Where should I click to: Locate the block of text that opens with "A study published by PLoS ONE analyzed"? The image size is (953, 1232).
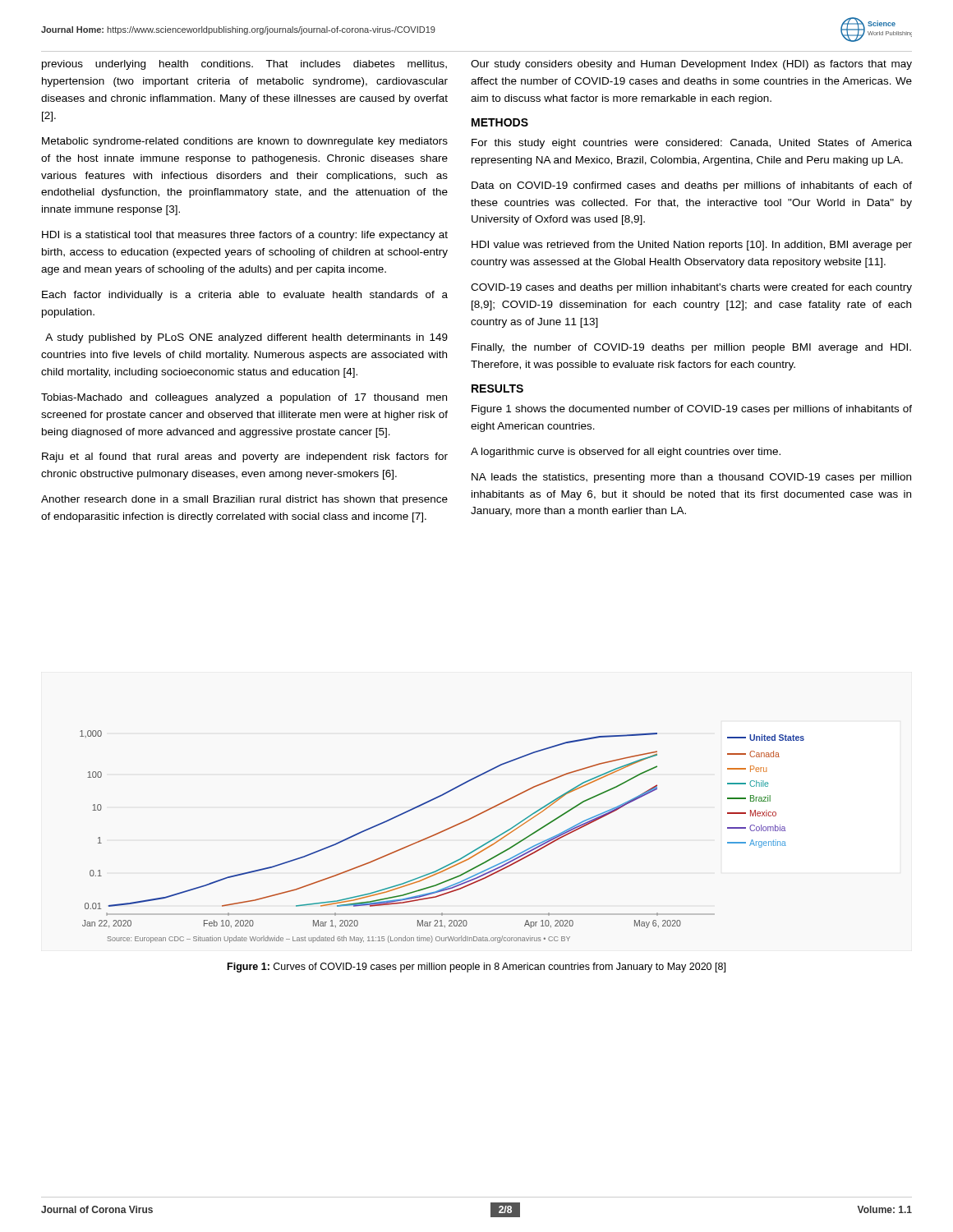(x=244, y=354)
